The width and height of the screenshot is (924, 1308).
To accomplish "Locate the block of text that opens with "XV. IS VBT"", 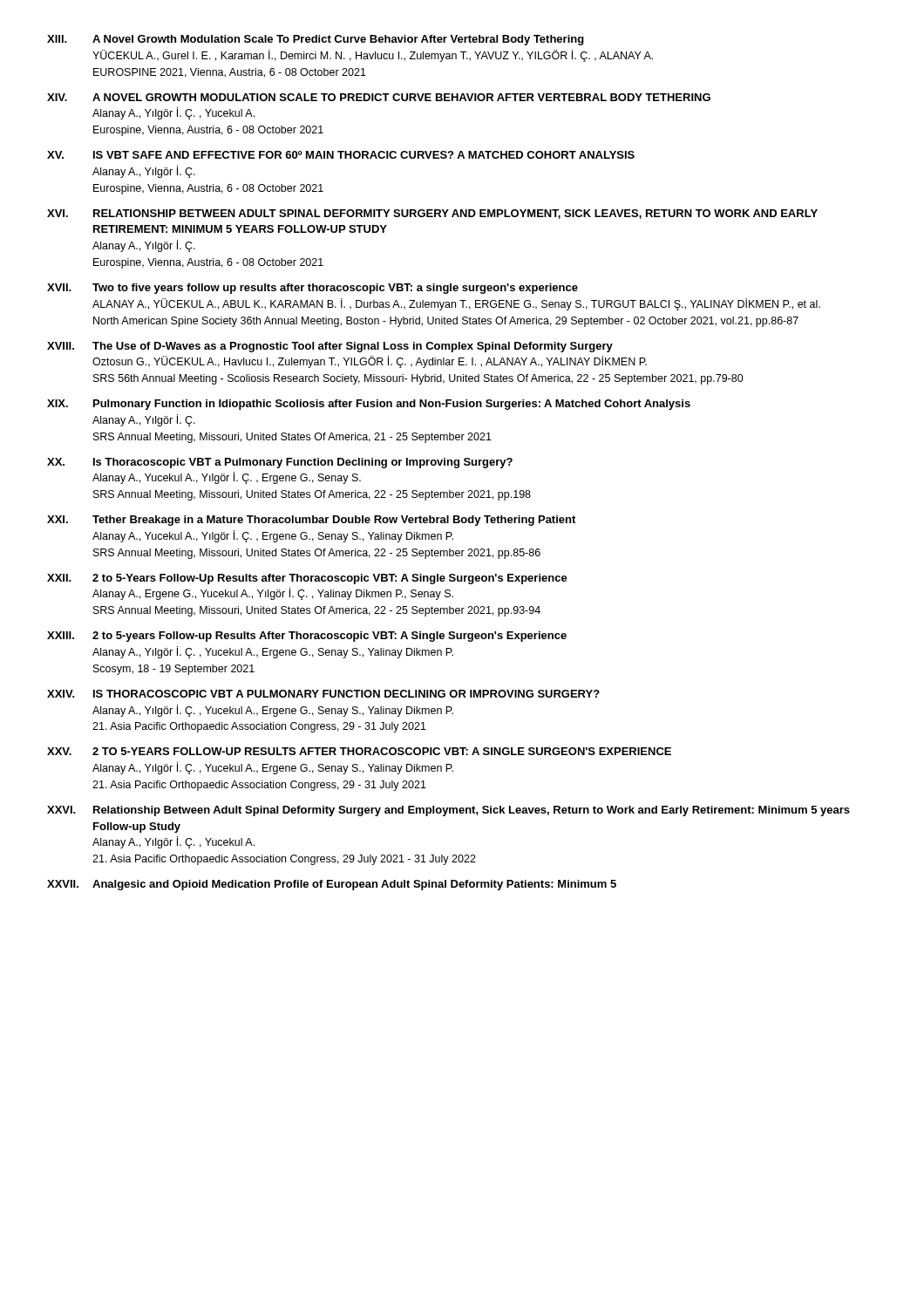I will [x=341, y=155].
